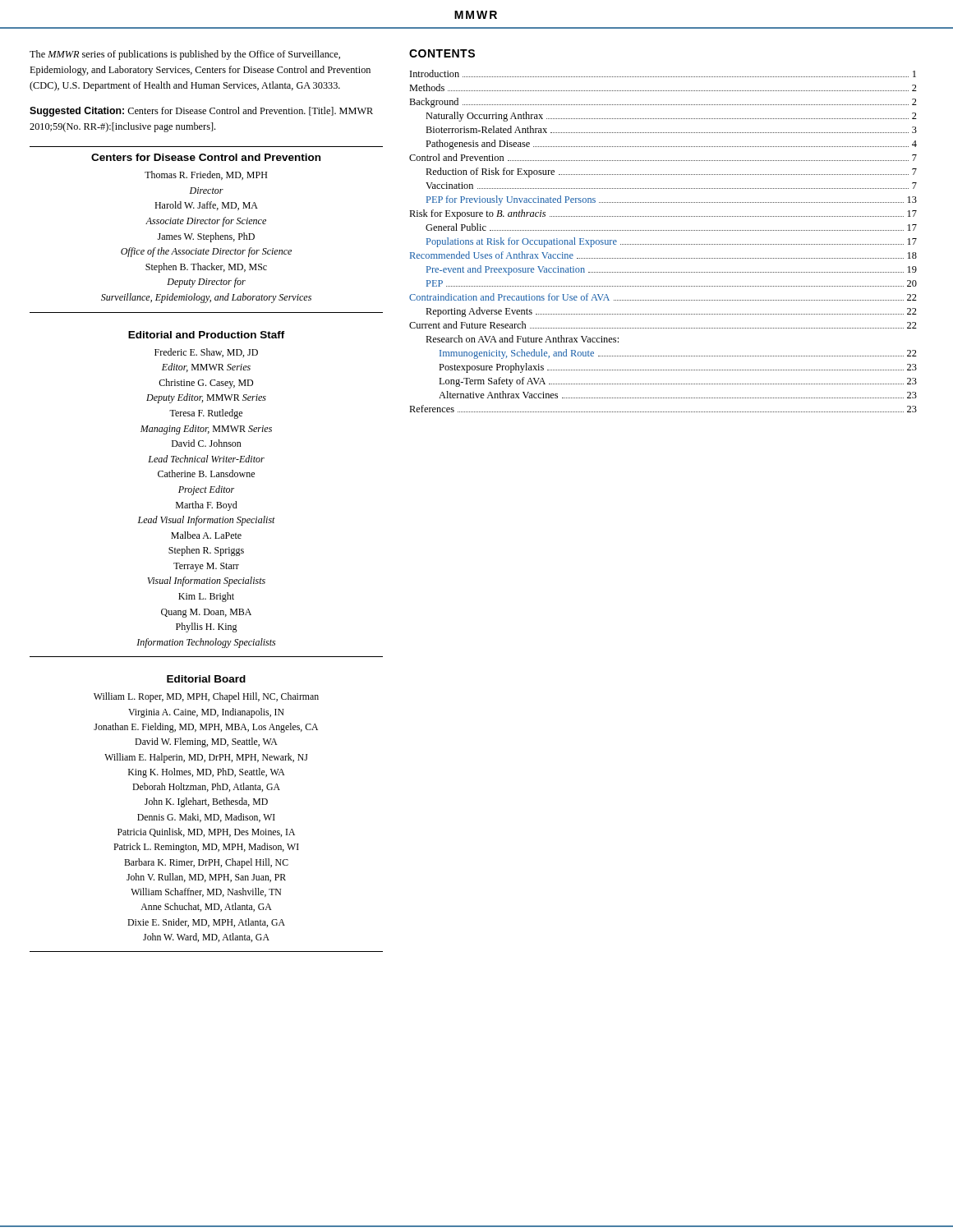Viewport: 953px width, 1232px height.
Task: Click on the element starting "Methods 2"
Action: pyautogui.click(x=663, y=88)
